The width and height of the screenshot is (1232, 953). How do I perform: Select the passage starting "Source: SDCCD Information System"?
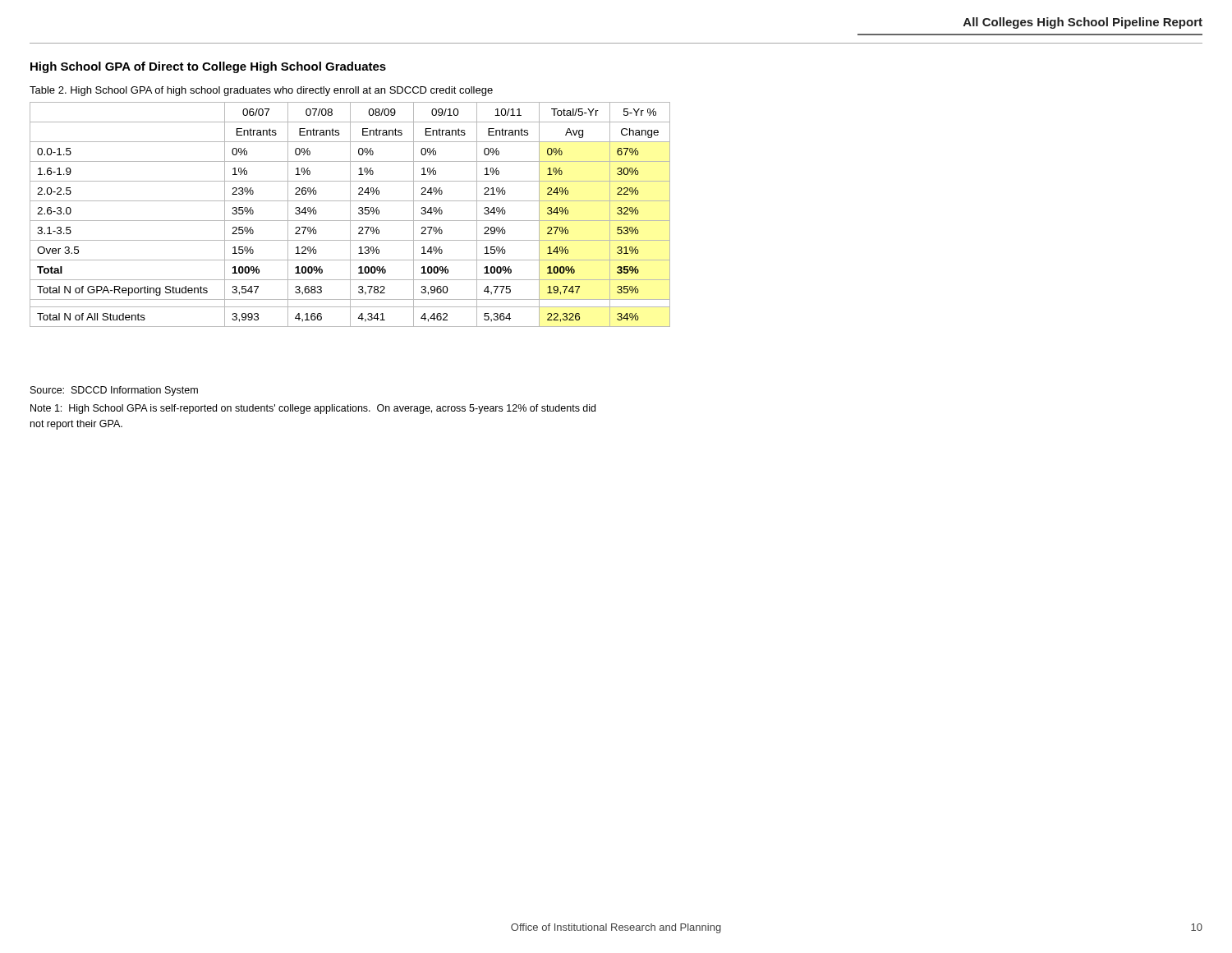[x=114, y=390]
